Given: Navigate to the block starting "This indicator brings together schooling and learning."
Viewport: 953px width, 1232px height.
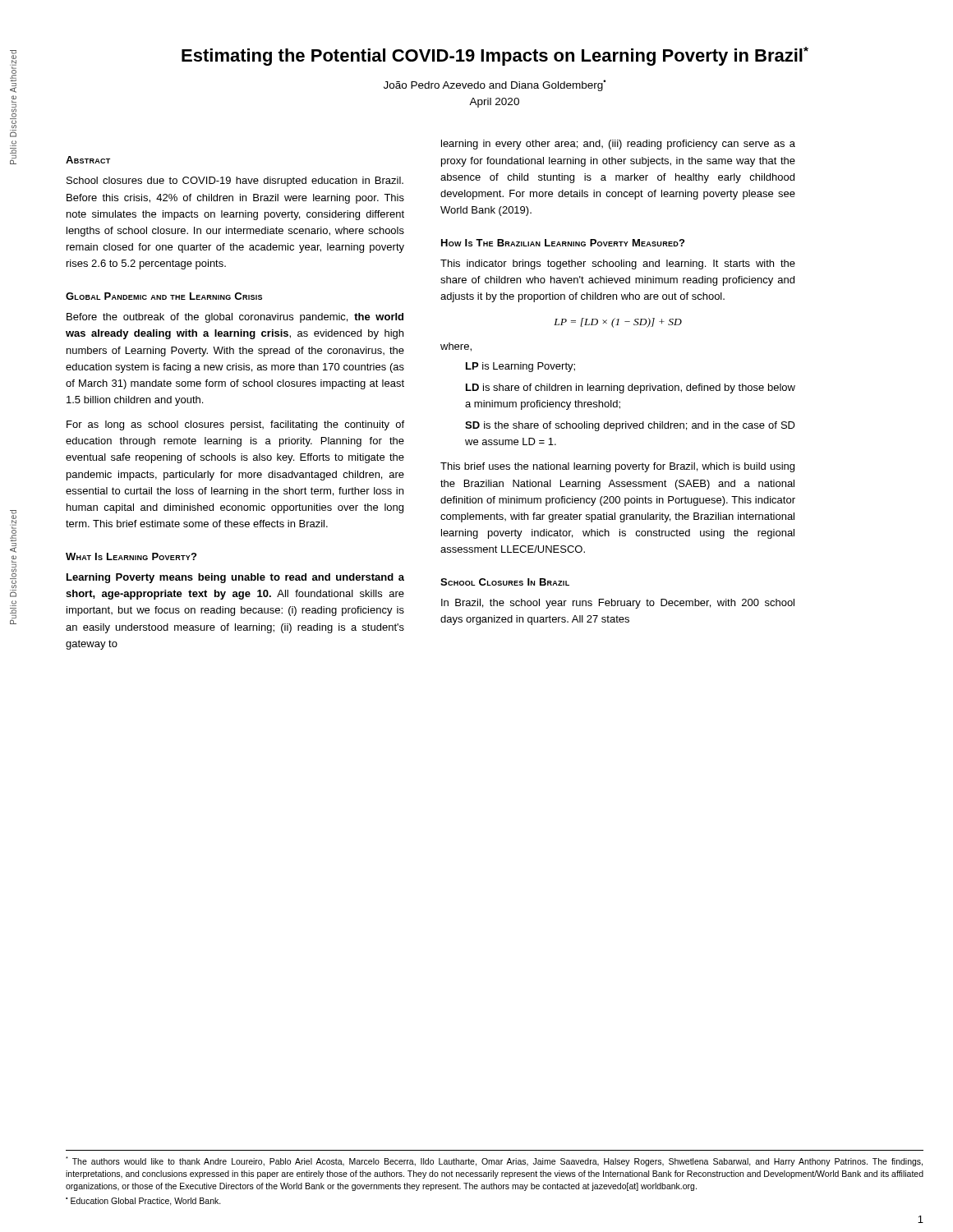Looking at the screenshot, I should (618, 280).
